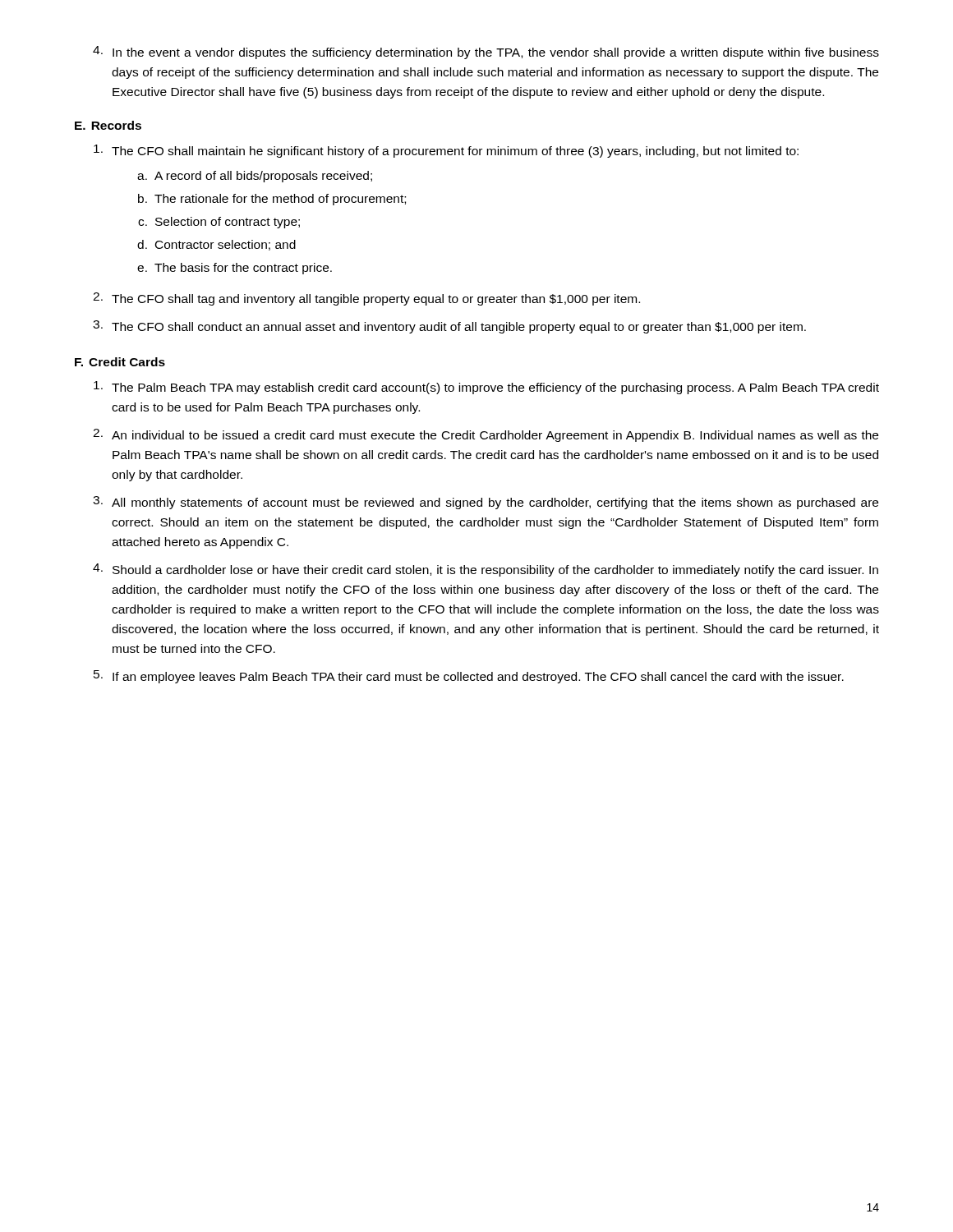Click the passage that begins "b. The rationale for"
This screenshot has width=953, height=1232.
[272, 200]
